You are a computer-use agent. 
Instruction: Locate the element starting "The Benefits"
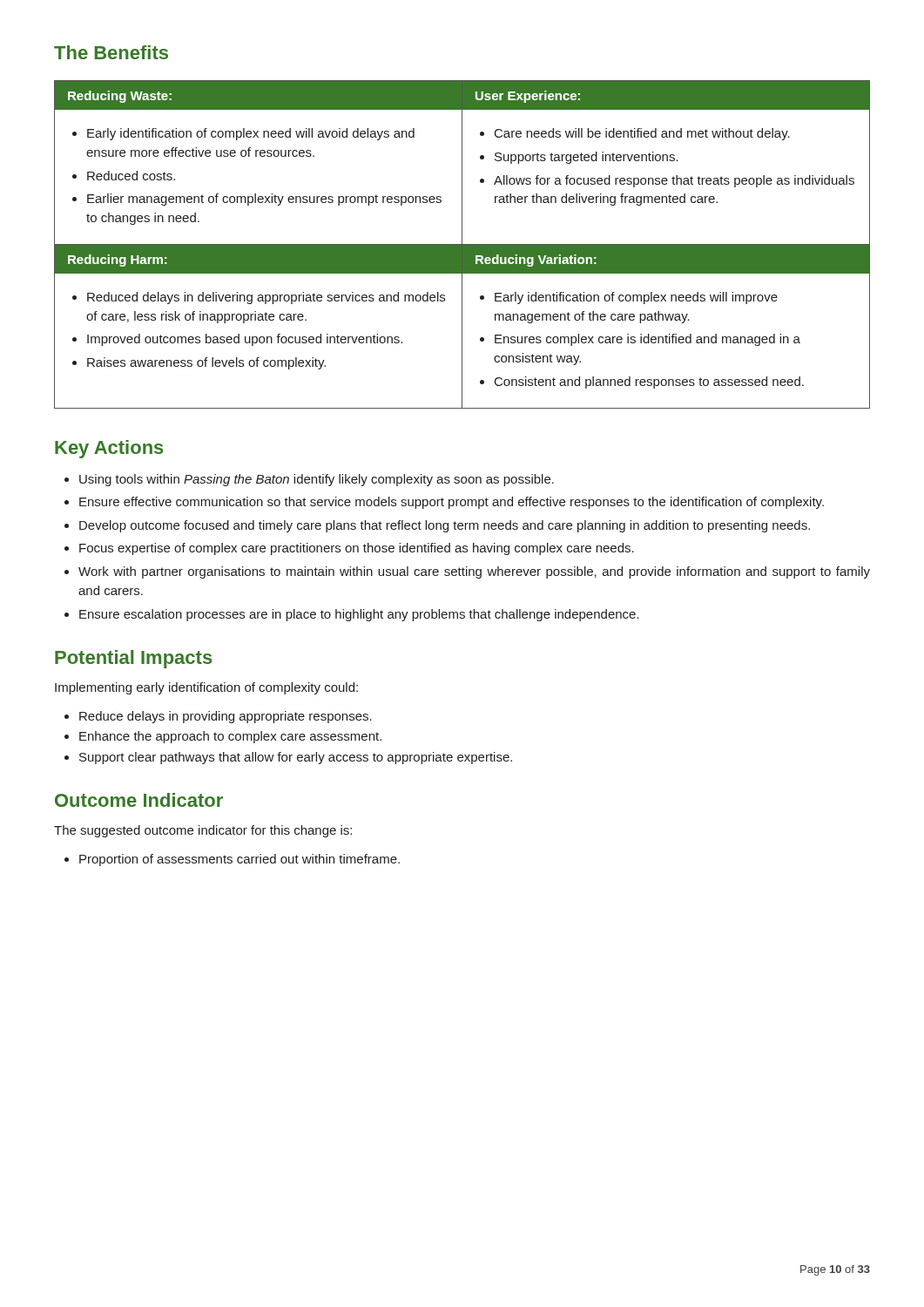point(111,53)
